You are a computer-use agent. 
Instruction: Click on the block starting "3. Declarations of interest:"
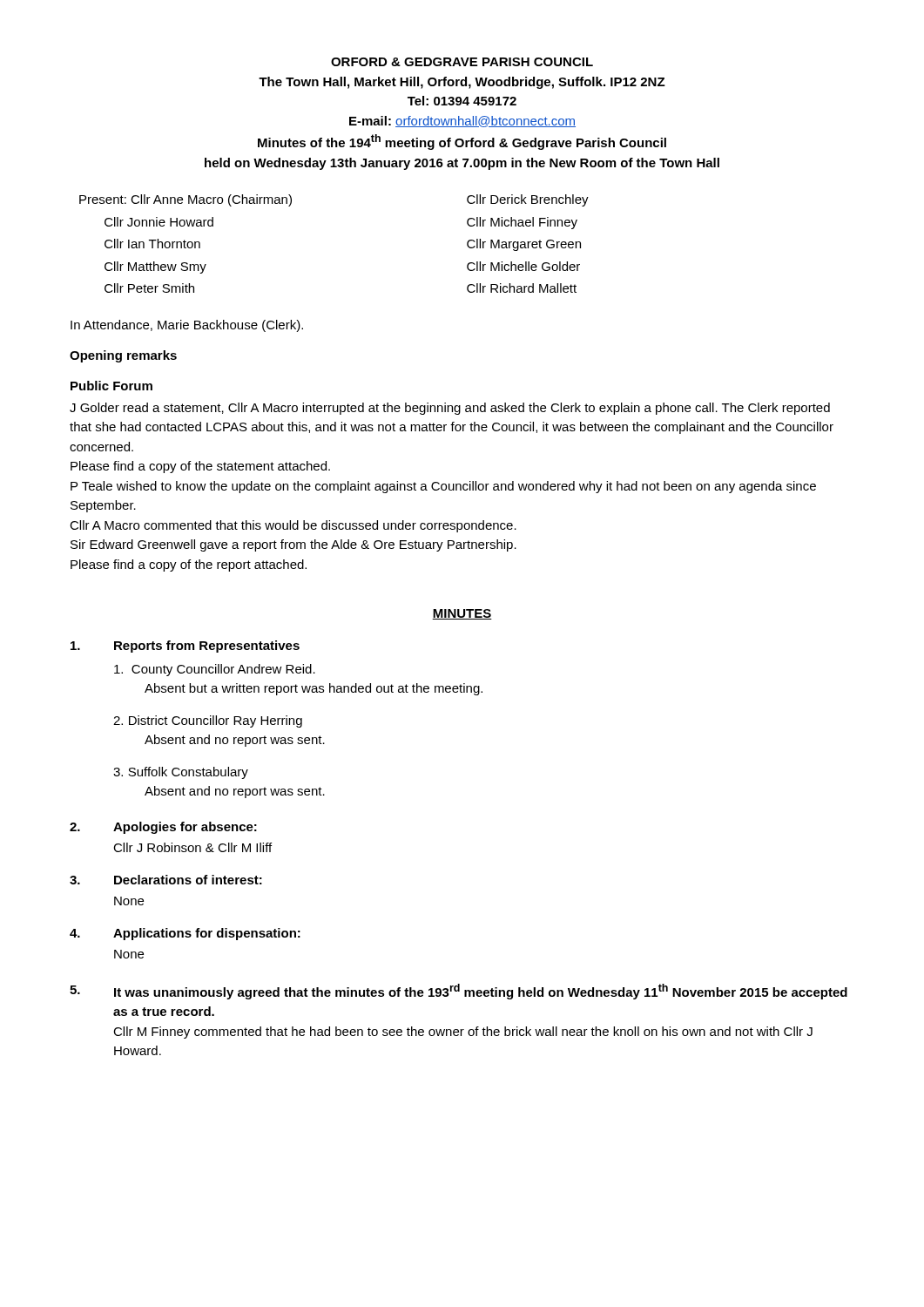tap(166, 880)
